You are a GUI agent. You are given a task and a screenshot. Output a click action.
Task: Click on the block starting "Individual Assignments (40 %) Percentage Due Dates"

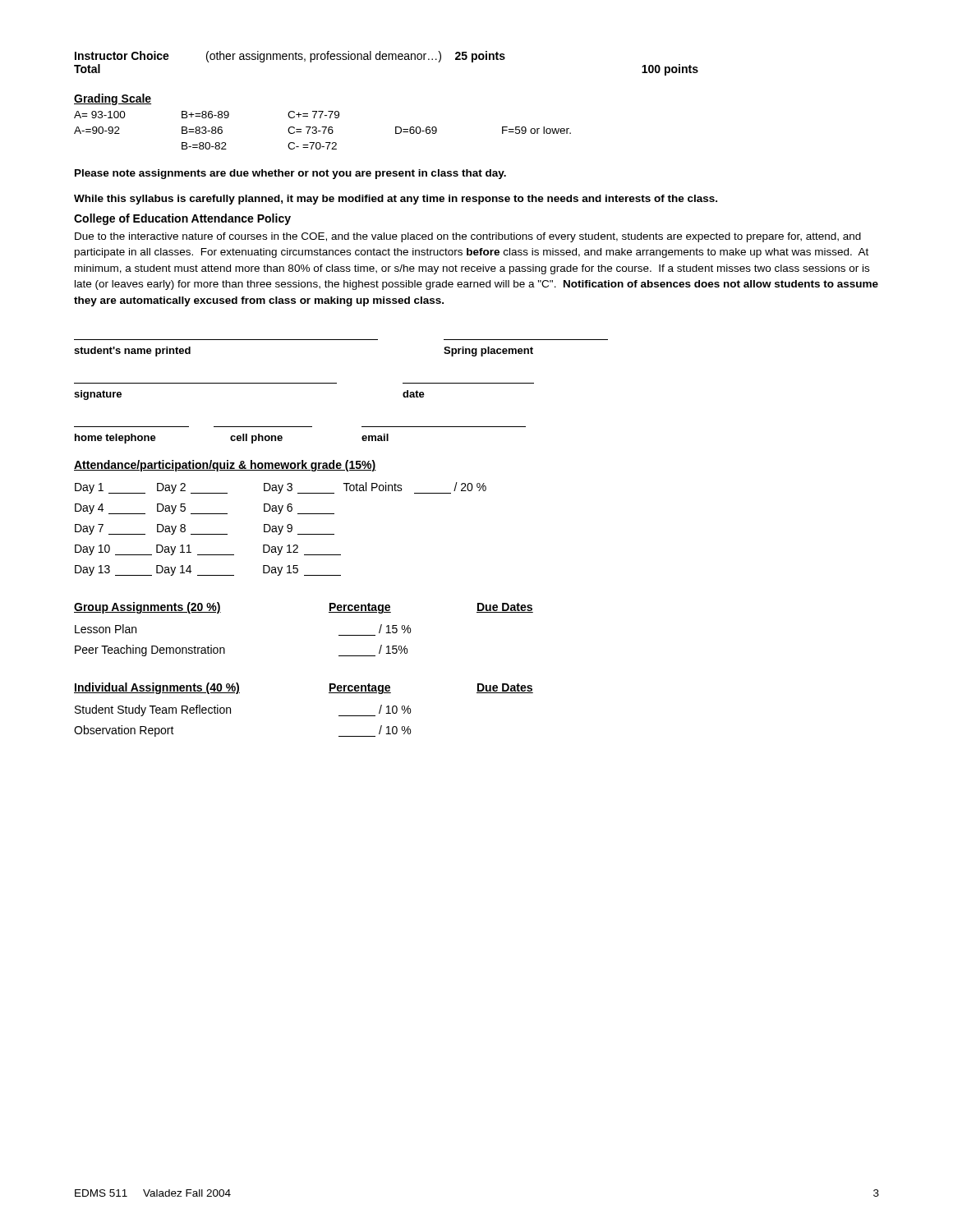(159, 687)
